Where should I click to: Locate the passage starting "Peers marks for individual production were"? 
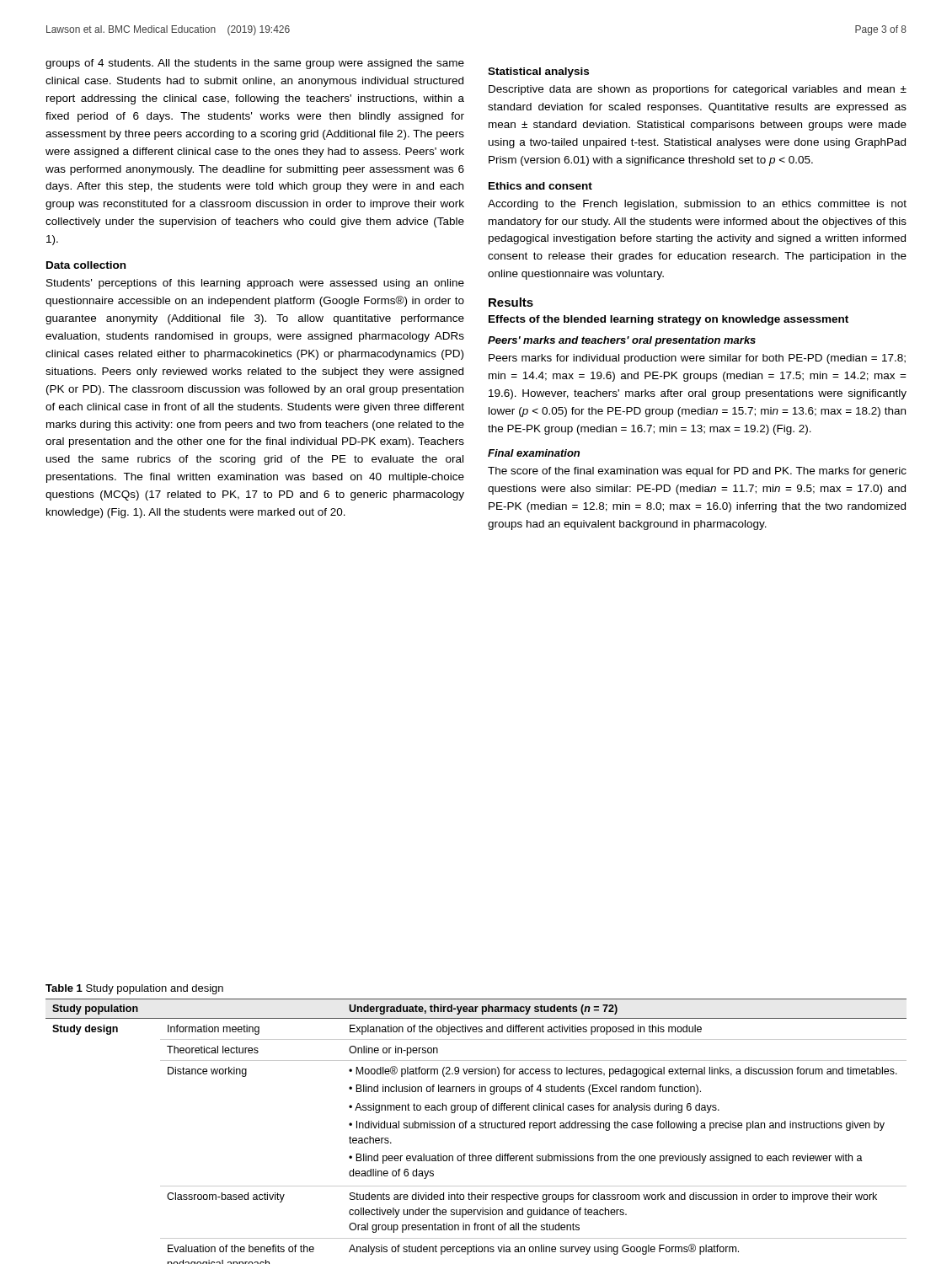697,394
